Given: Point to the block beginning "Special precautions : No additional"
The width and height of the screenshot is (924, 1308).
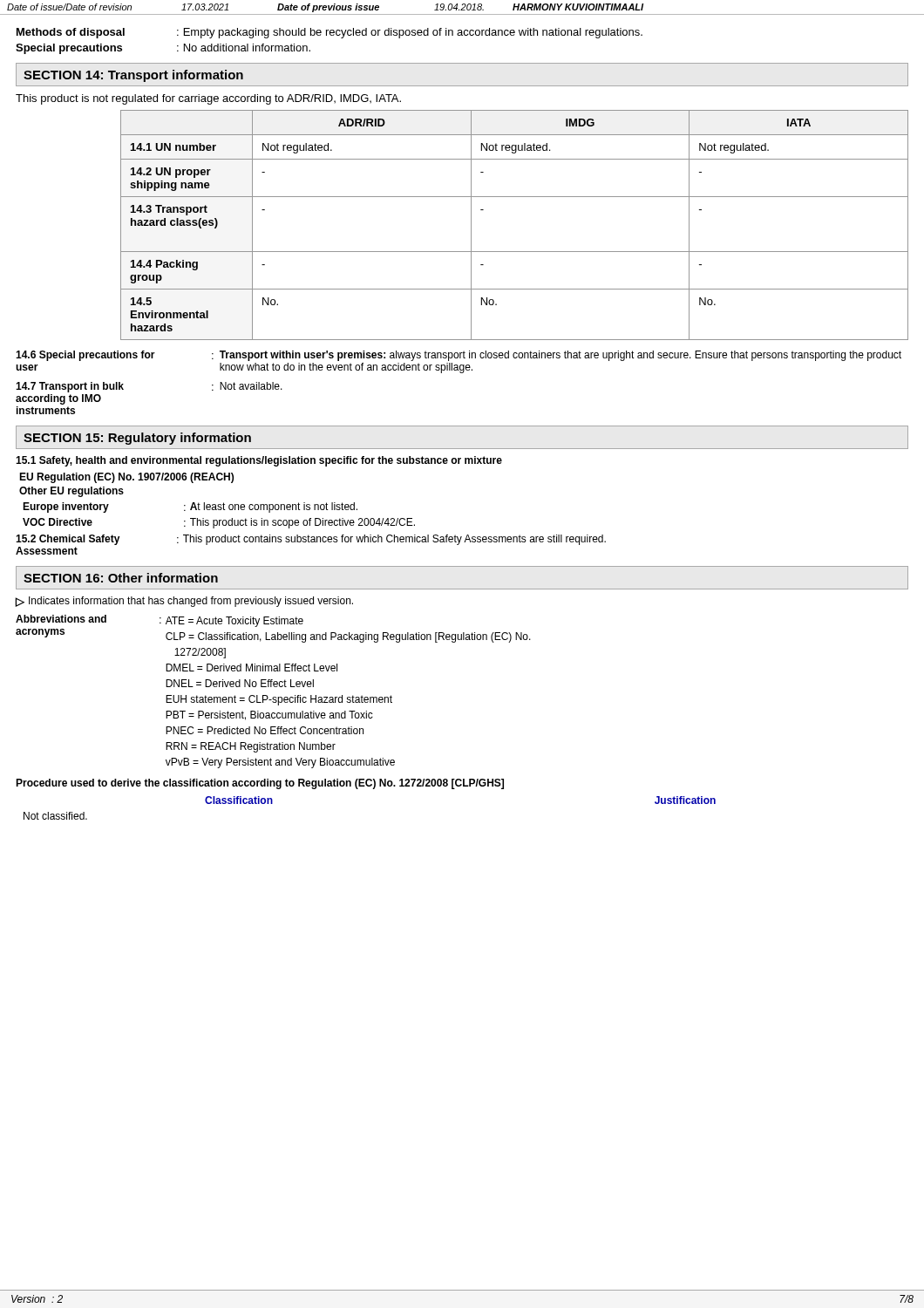Looking at the screenshot, I should (74, 48).
